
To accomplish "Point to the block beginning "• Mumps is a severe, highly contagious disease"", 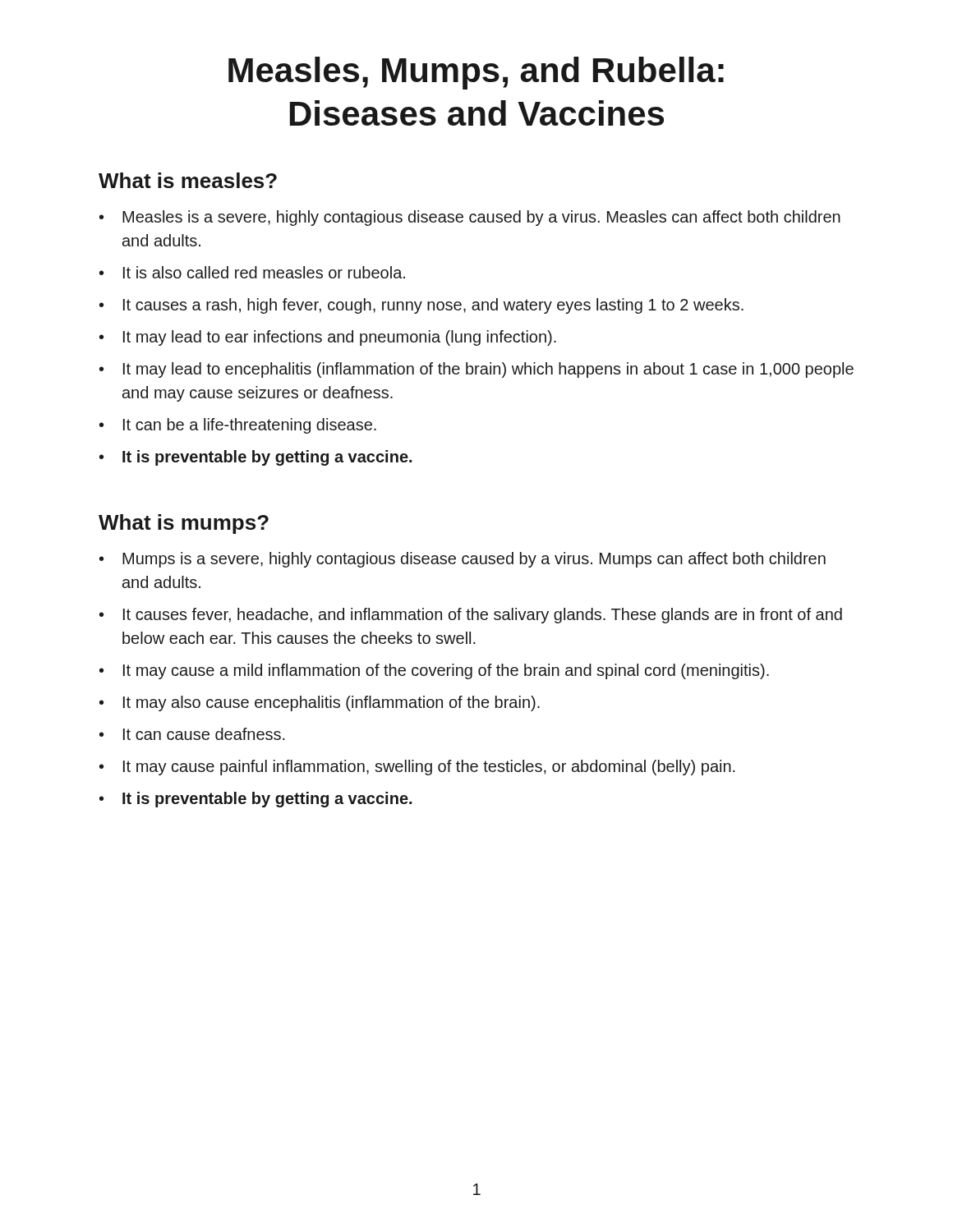I will tap(476, 571).
